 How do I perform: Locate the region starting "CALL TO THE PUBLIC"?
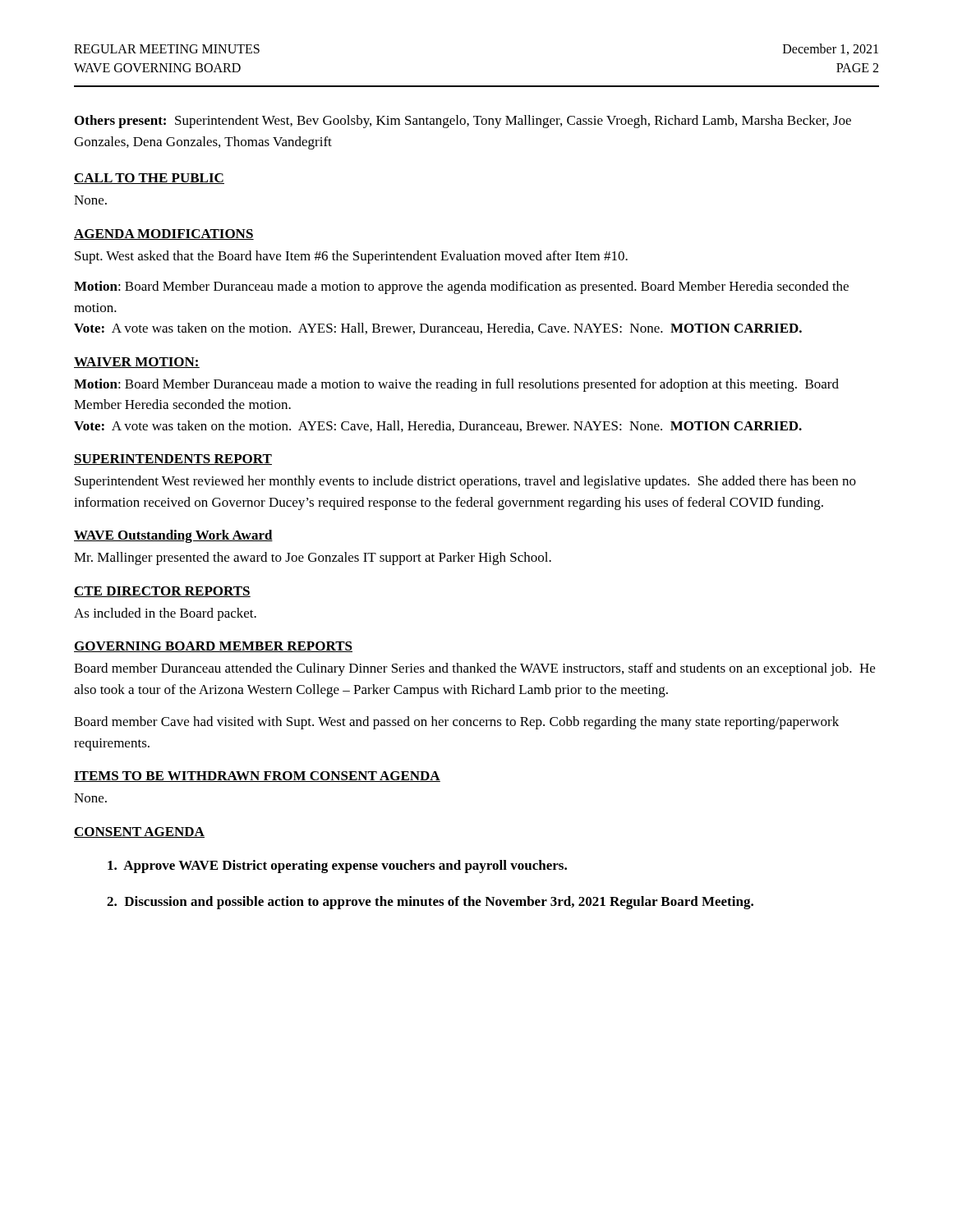pos(149,178)
